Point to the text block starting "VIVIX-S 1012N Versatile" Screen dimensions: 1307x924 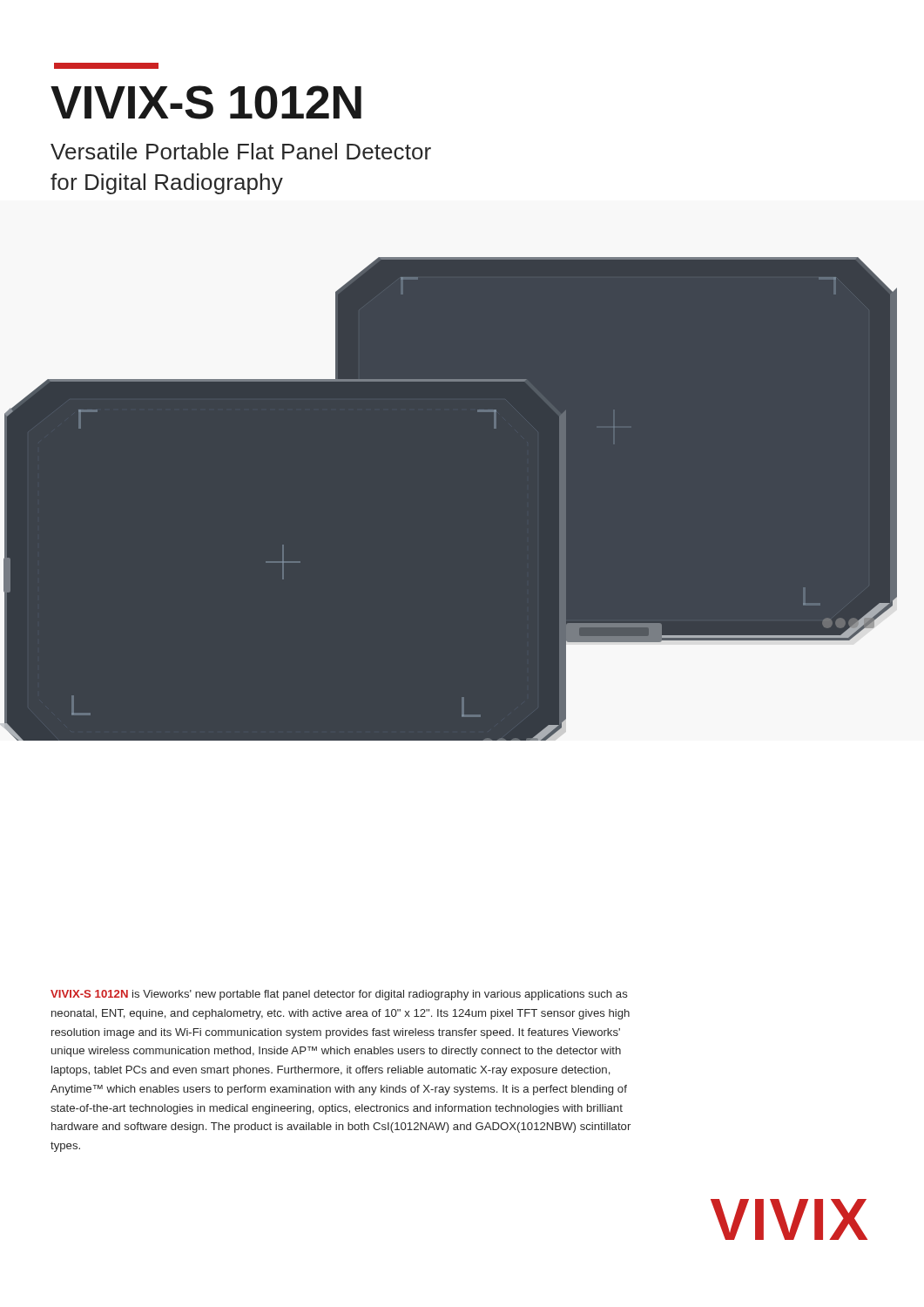pos(241,137)
